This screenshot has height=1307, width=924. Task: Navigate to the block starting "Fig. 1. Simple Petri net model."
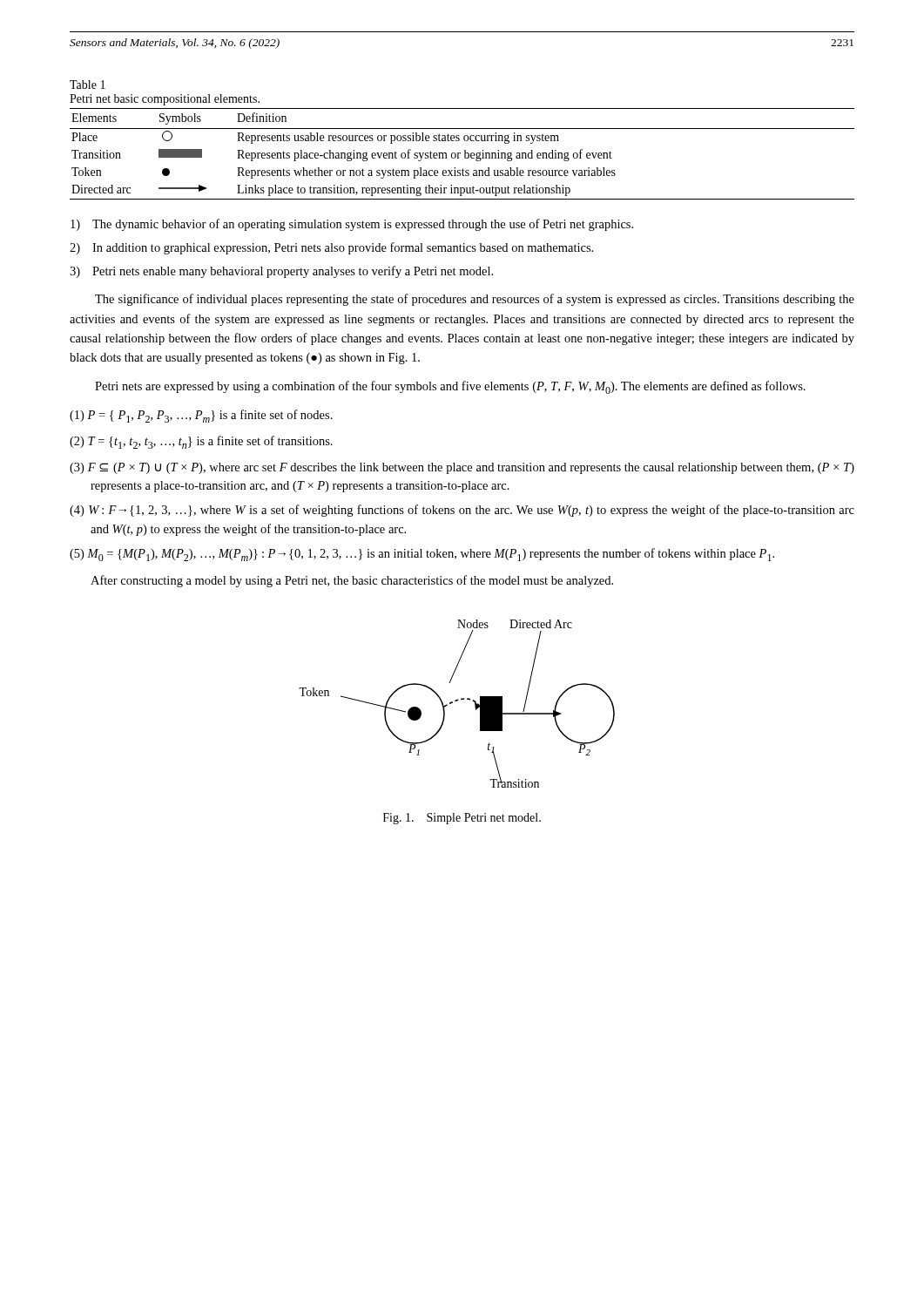(x=462, y=818)
